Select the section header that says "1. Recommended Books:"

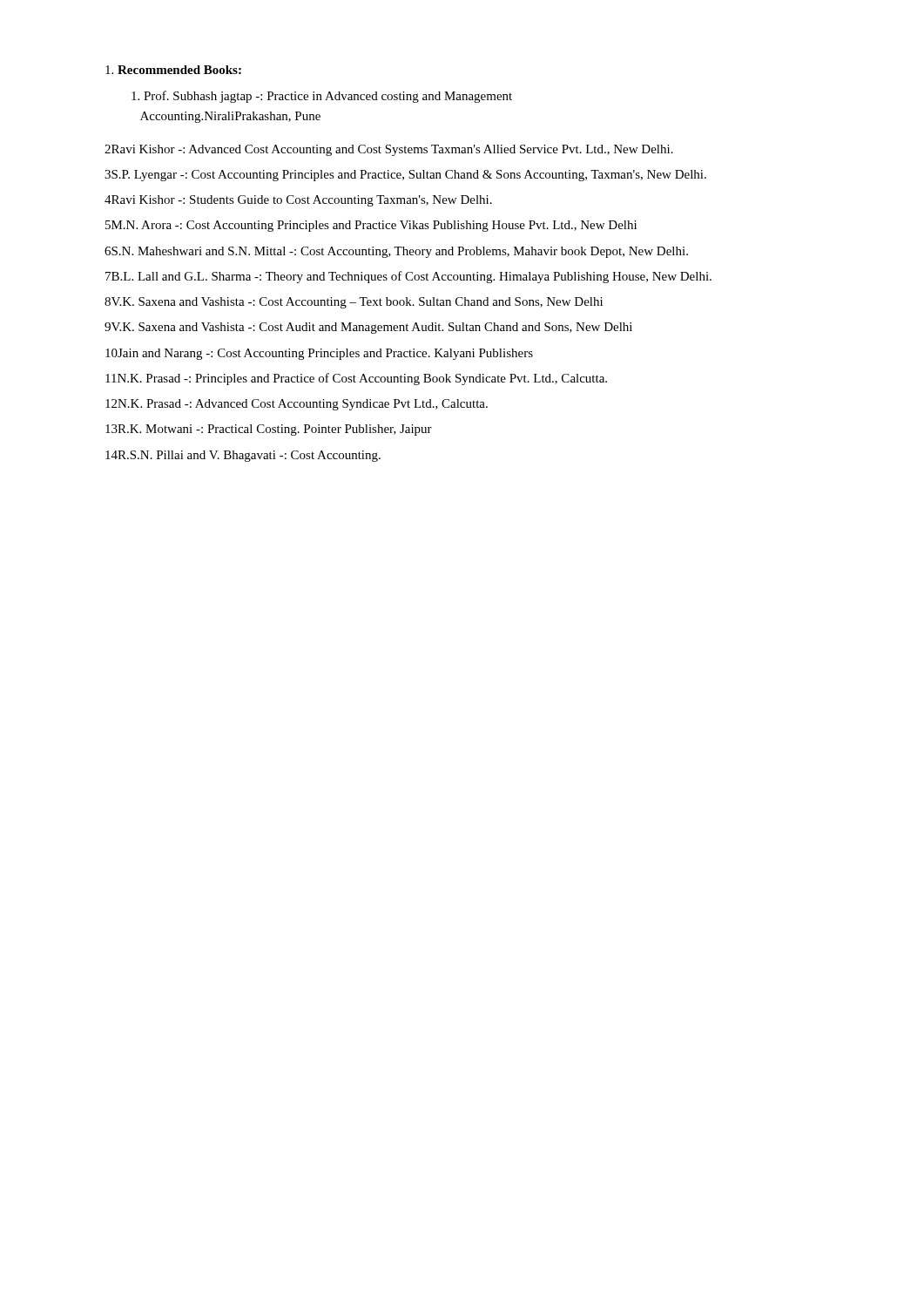click(173, 70)
